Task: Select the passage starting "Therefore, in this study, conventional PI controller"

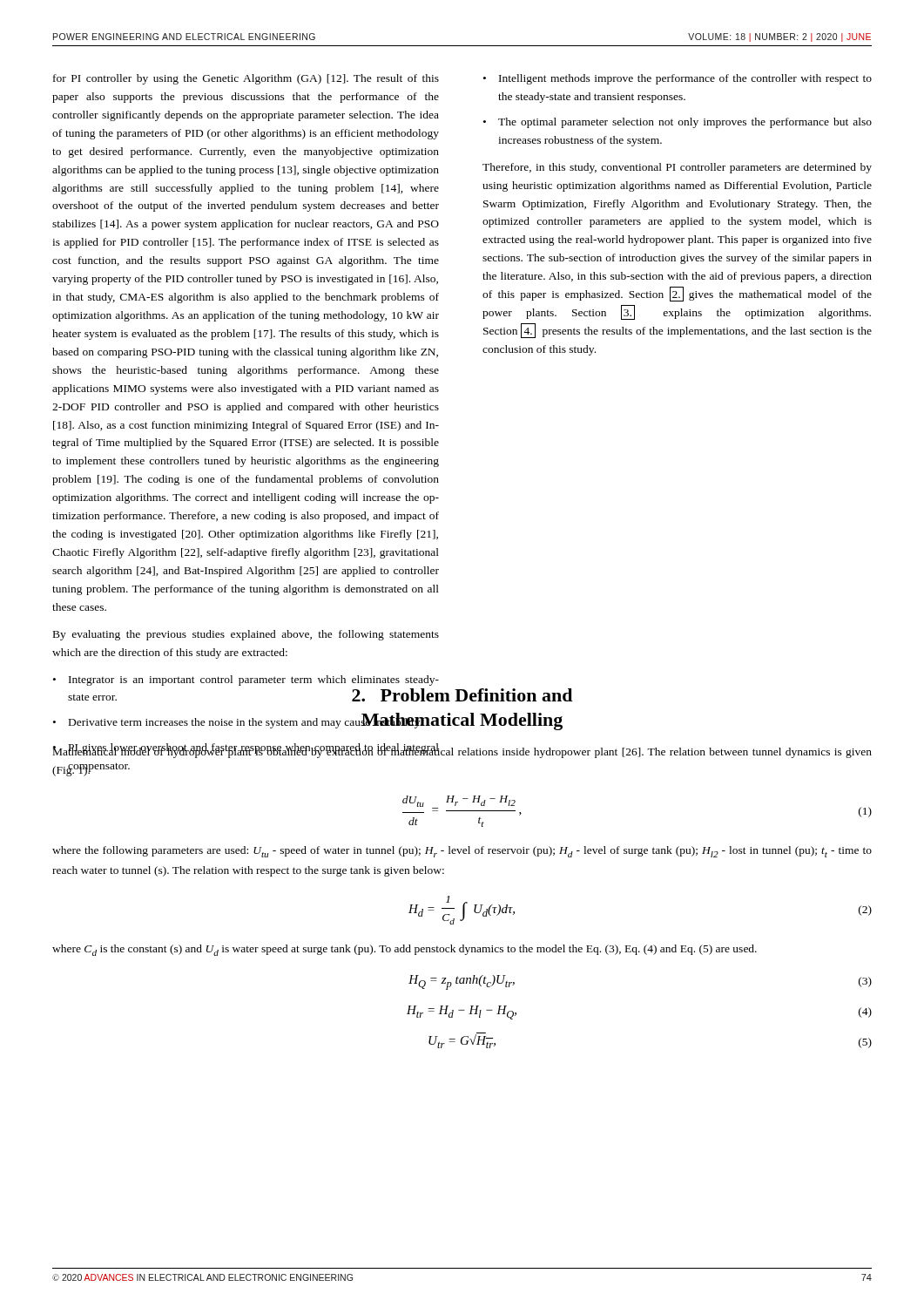Action: point(677,258)
